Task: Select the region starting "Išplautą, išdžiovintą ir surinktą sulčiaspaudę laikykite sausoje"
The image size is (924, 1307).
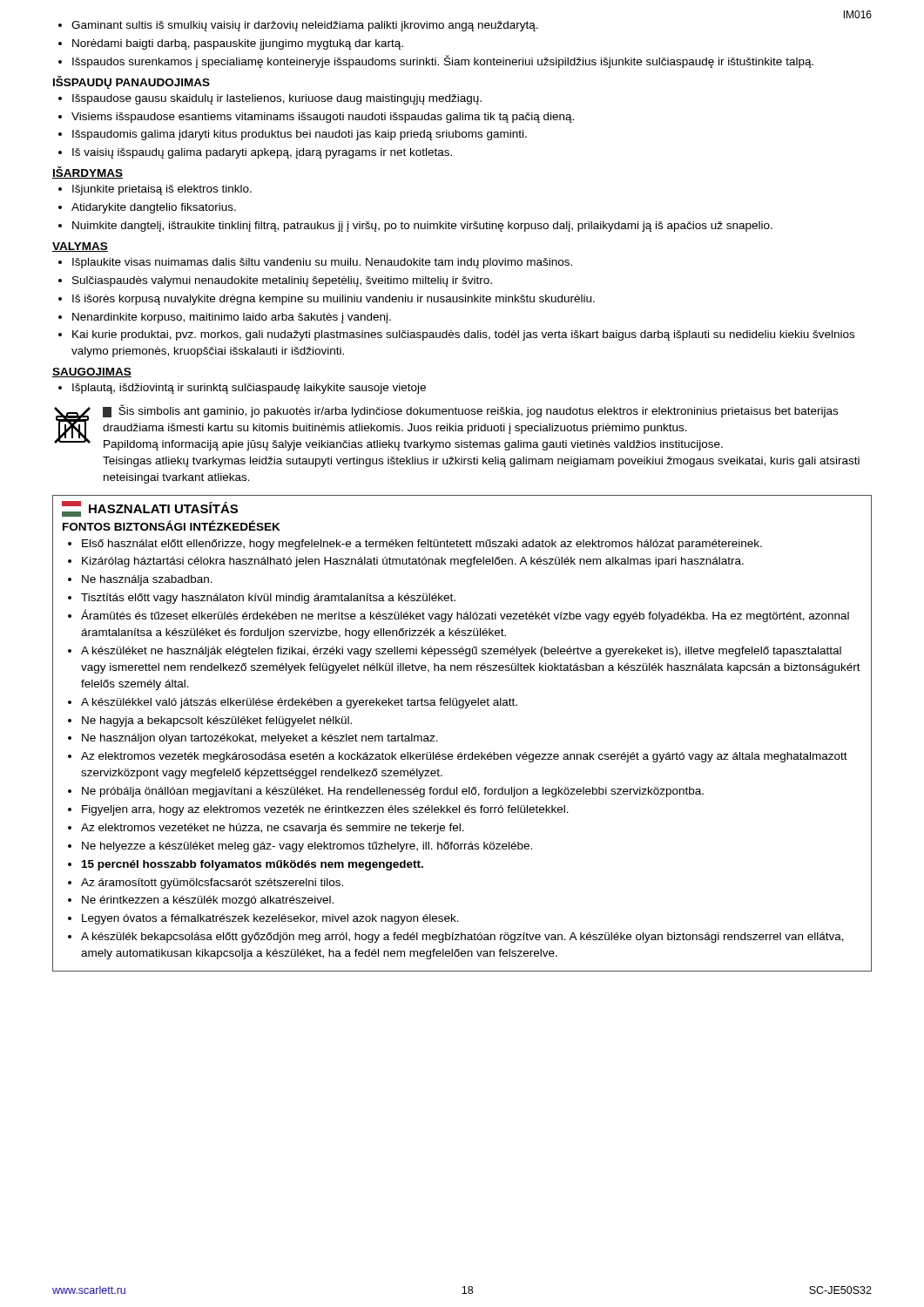Action: [x=249, y=388]
